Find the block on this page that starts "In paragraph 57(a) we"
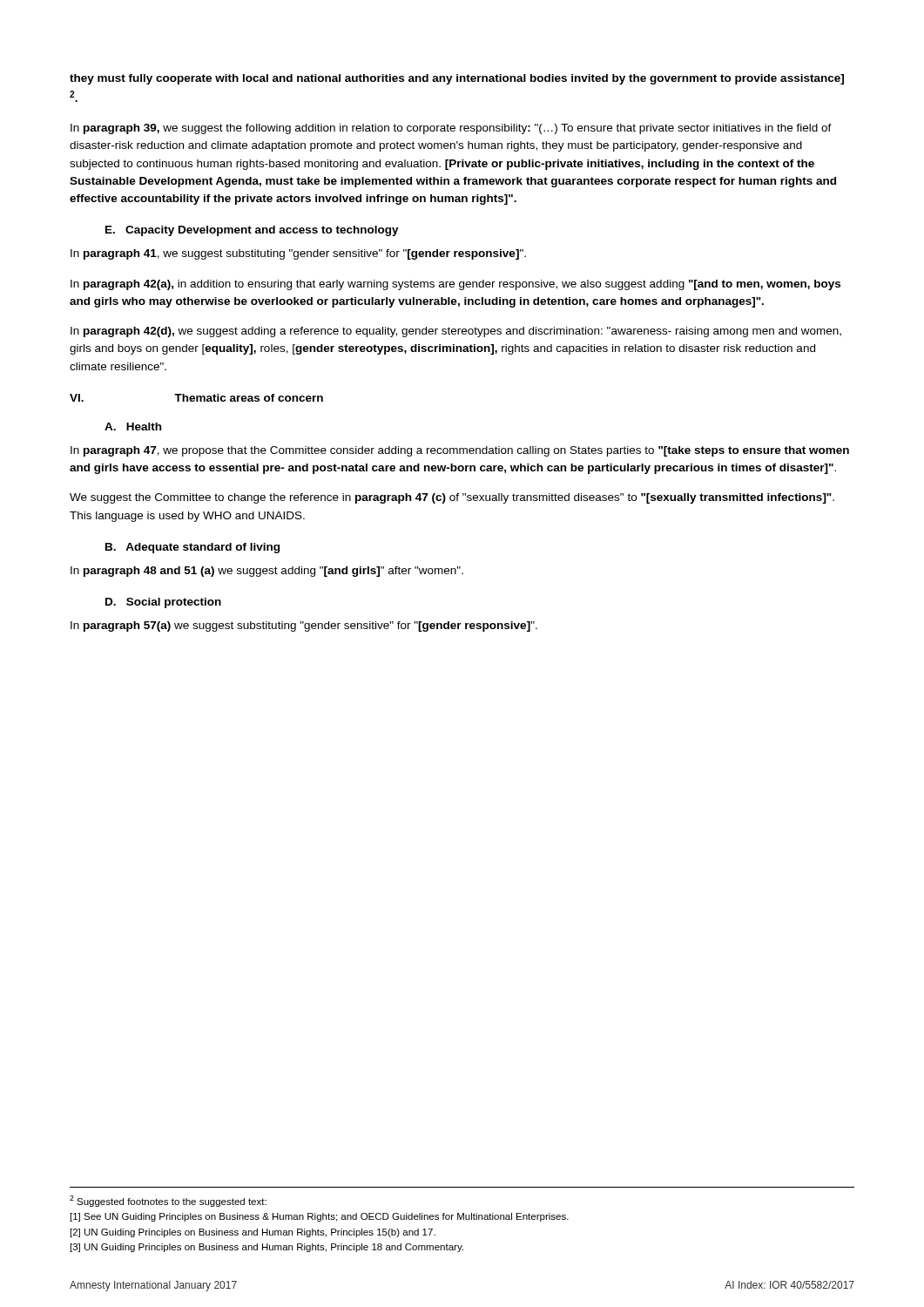Image resolution: width=924 pixels, height=1307 pixels. (304, 625)
